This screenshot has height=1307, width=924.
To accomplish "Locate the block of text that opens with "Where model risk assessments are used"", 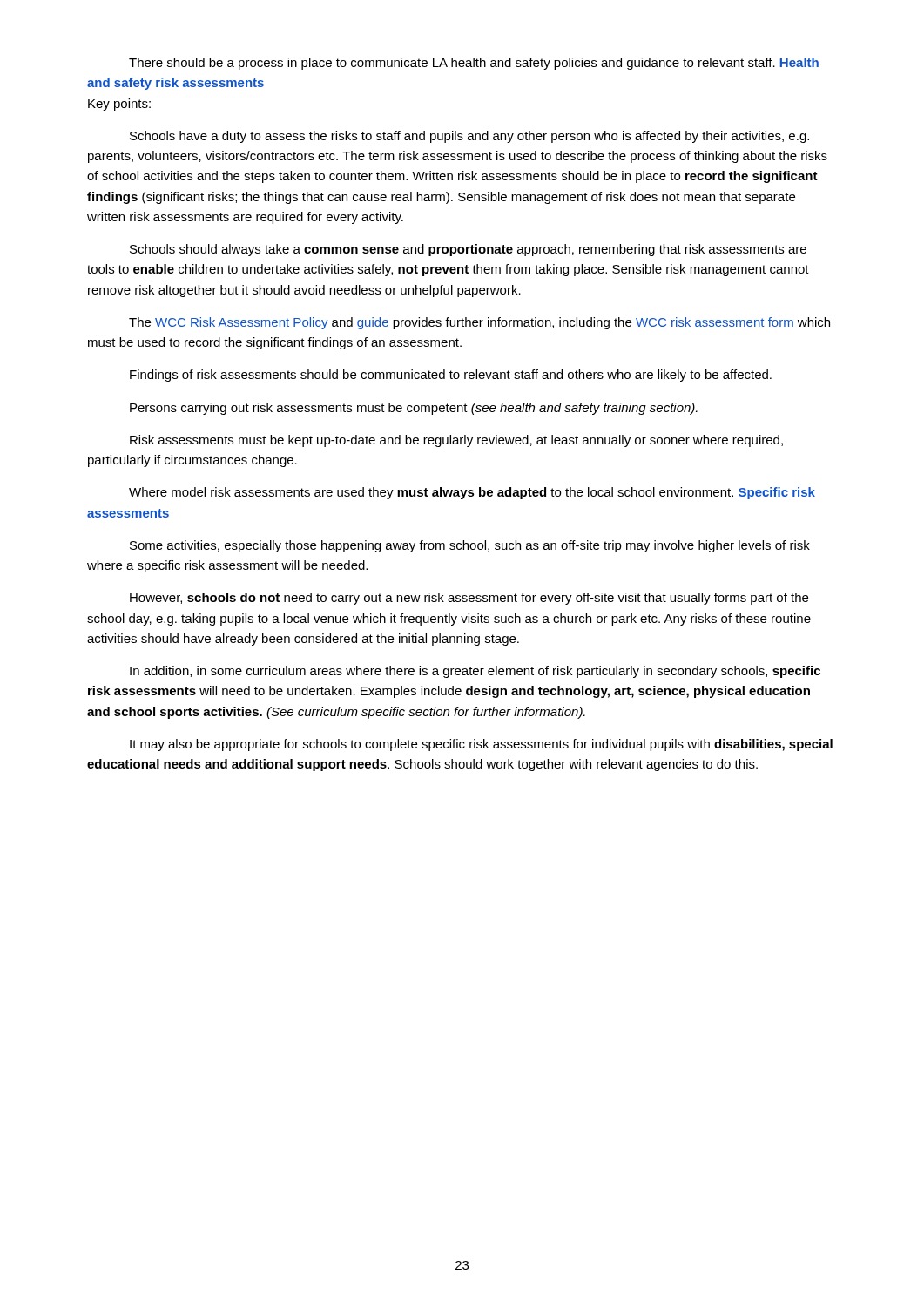I will tap(451, 502).
